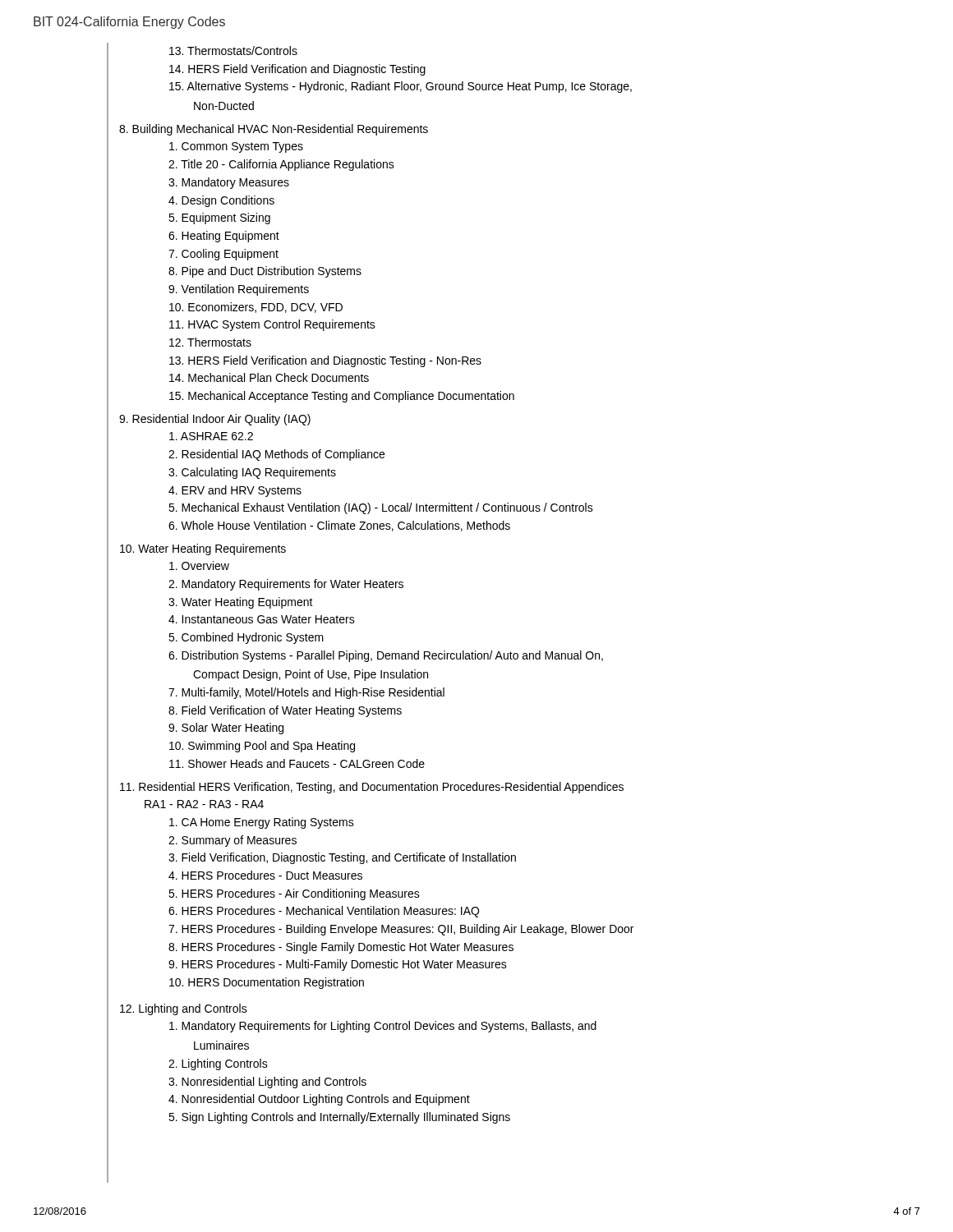The image size is (953, 1232).
Task: Locate the block of text that opens with "CA Home Energy Rating"
Action: [x=261, y=822]
